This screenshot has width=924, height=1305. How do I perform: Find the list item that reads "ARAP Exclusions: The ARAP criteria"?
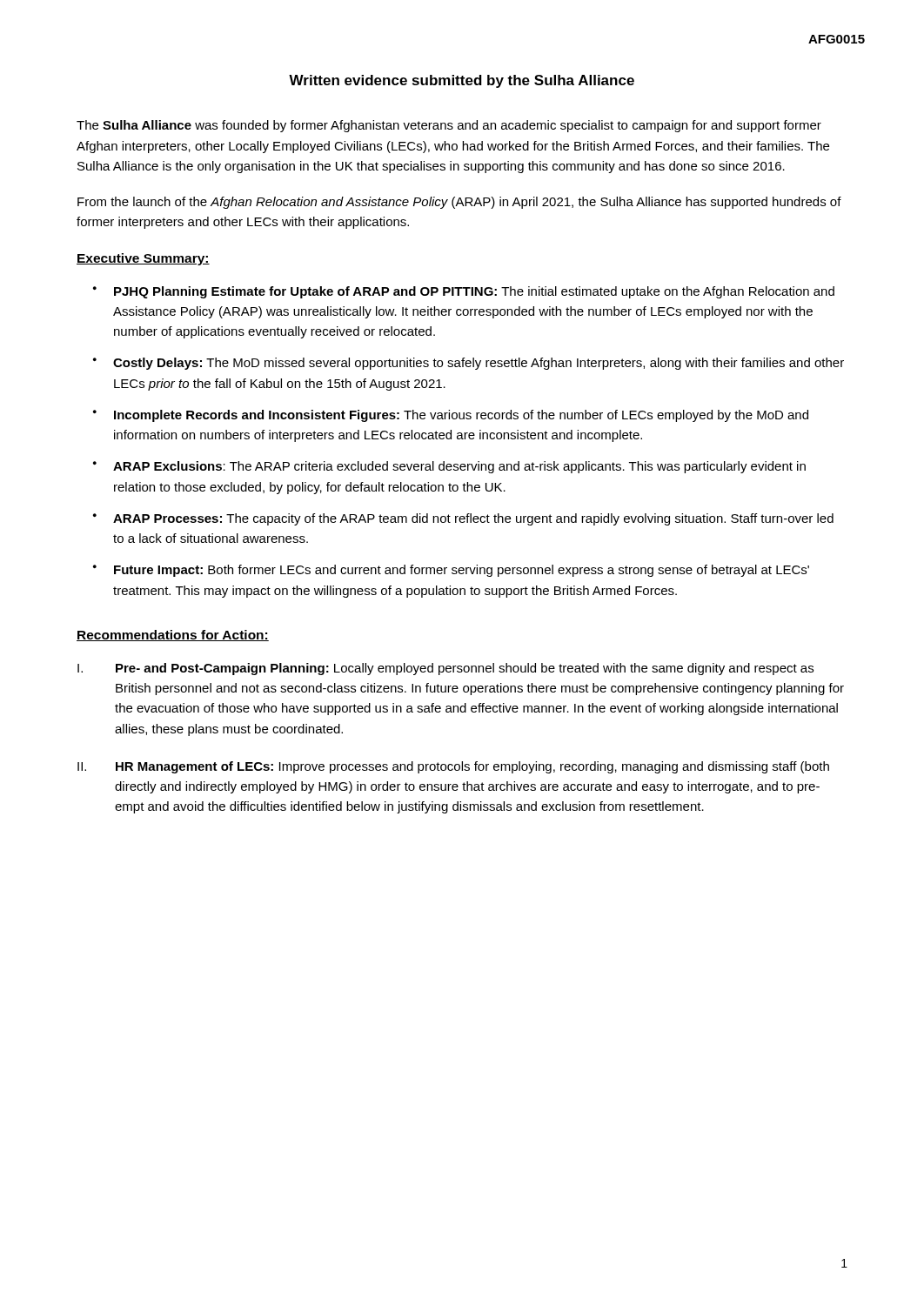pyautogui.click(x=460, y=476)
